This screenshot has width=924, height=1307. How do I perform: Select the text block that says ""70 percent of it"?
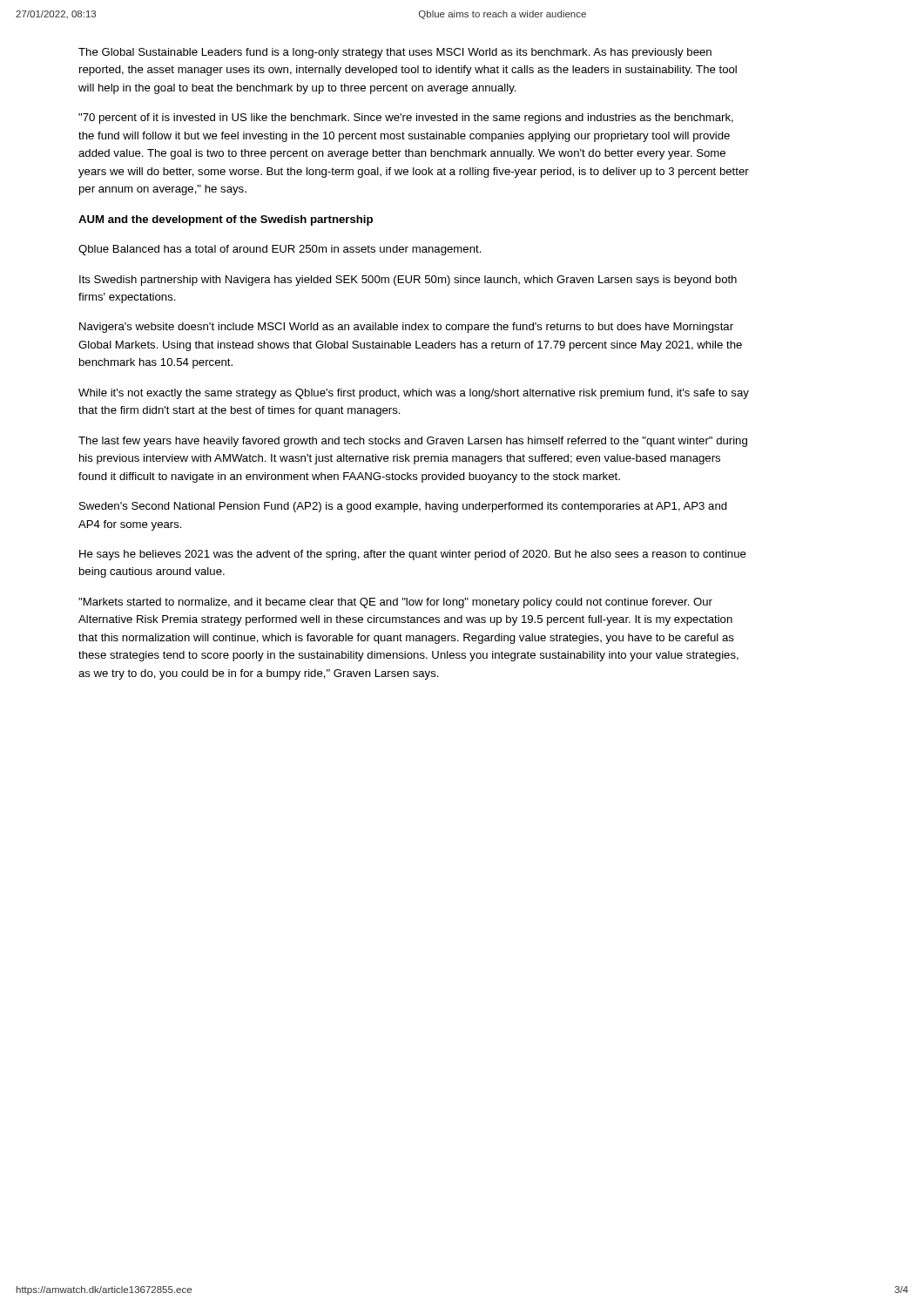[x=414, y=154]
